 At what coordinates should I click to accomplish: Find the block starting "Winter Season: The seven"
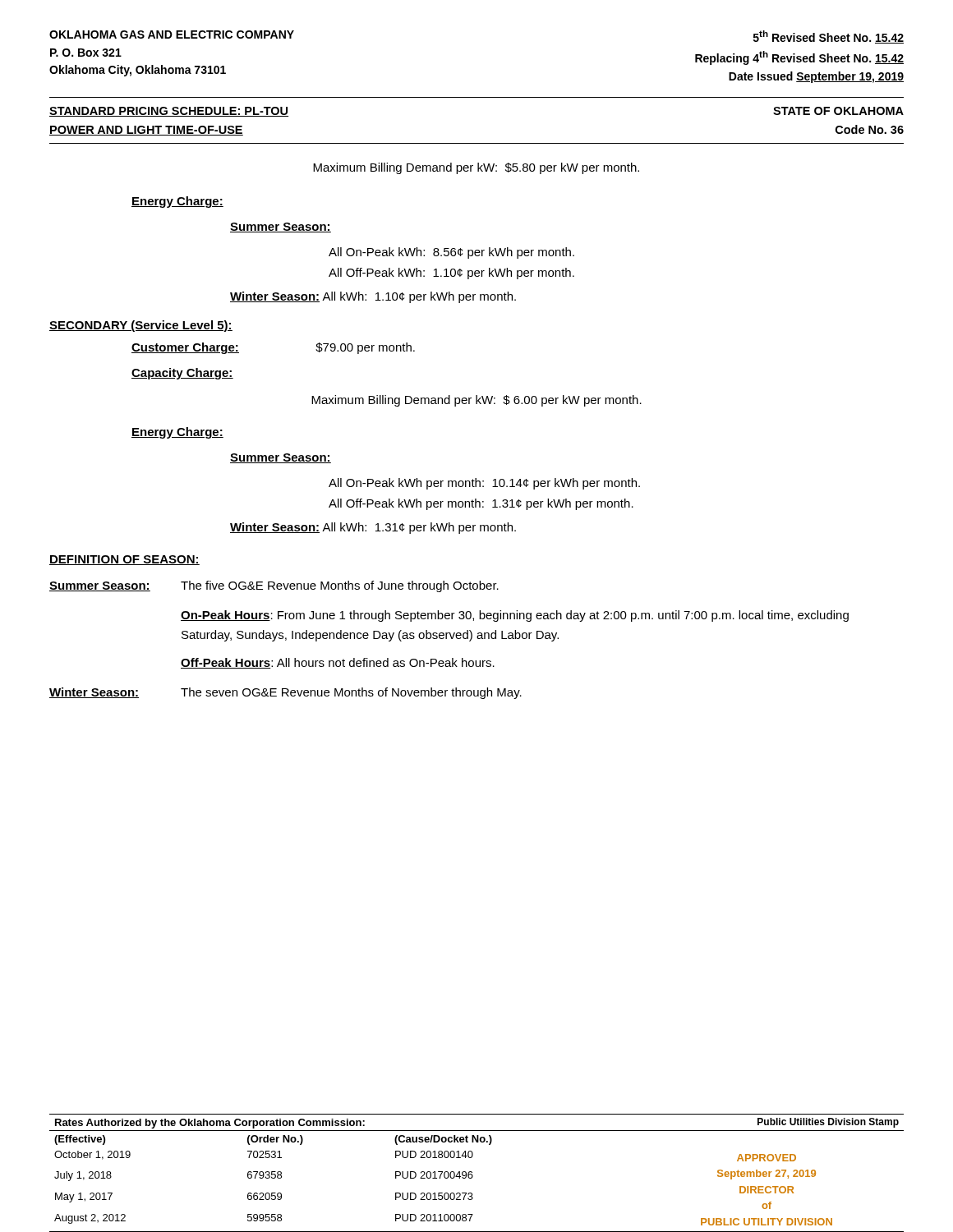[286, 693]
